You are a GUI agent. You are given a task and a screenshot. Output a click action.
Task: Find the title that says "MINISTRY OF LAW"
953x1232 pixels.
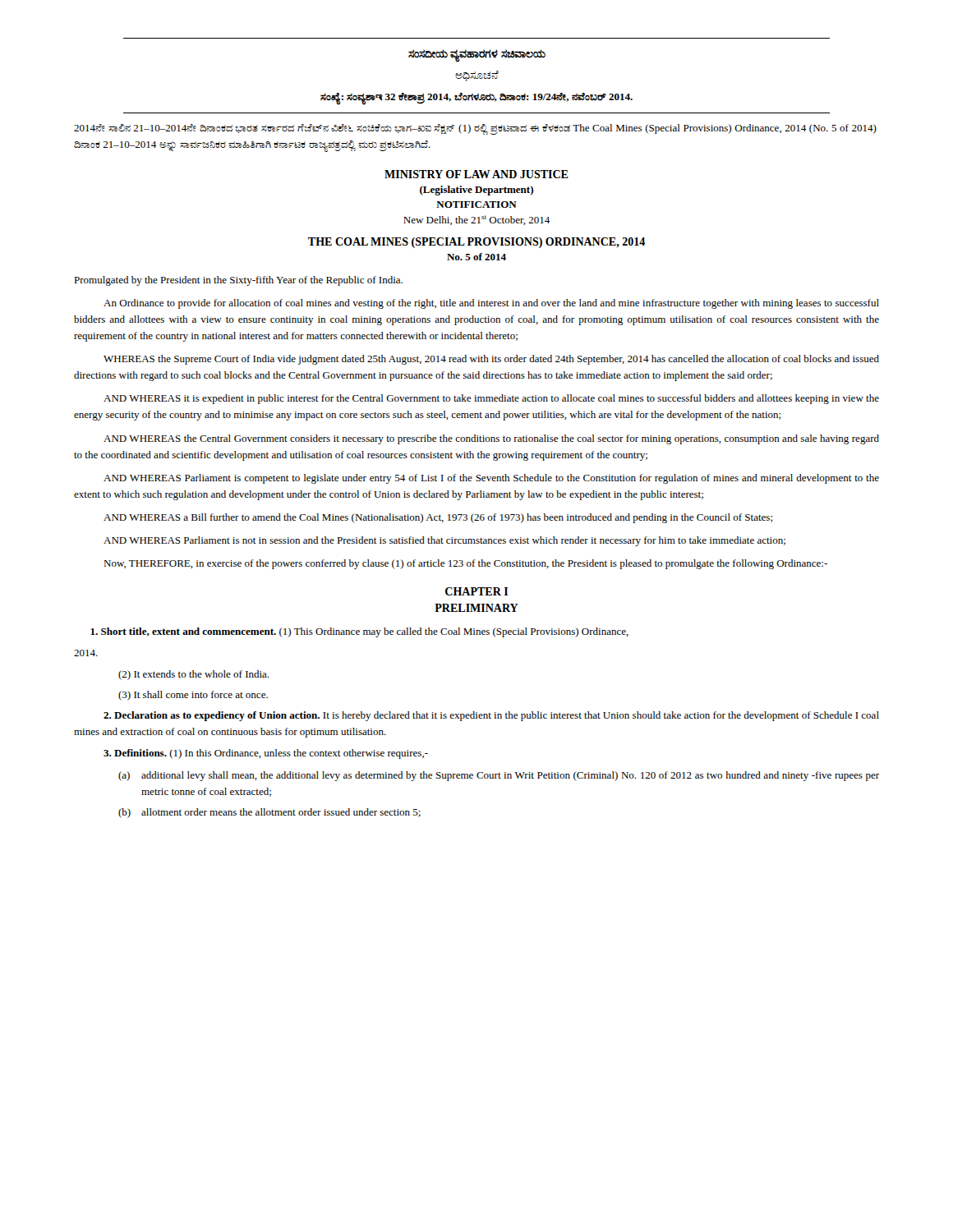click(476, 175)
